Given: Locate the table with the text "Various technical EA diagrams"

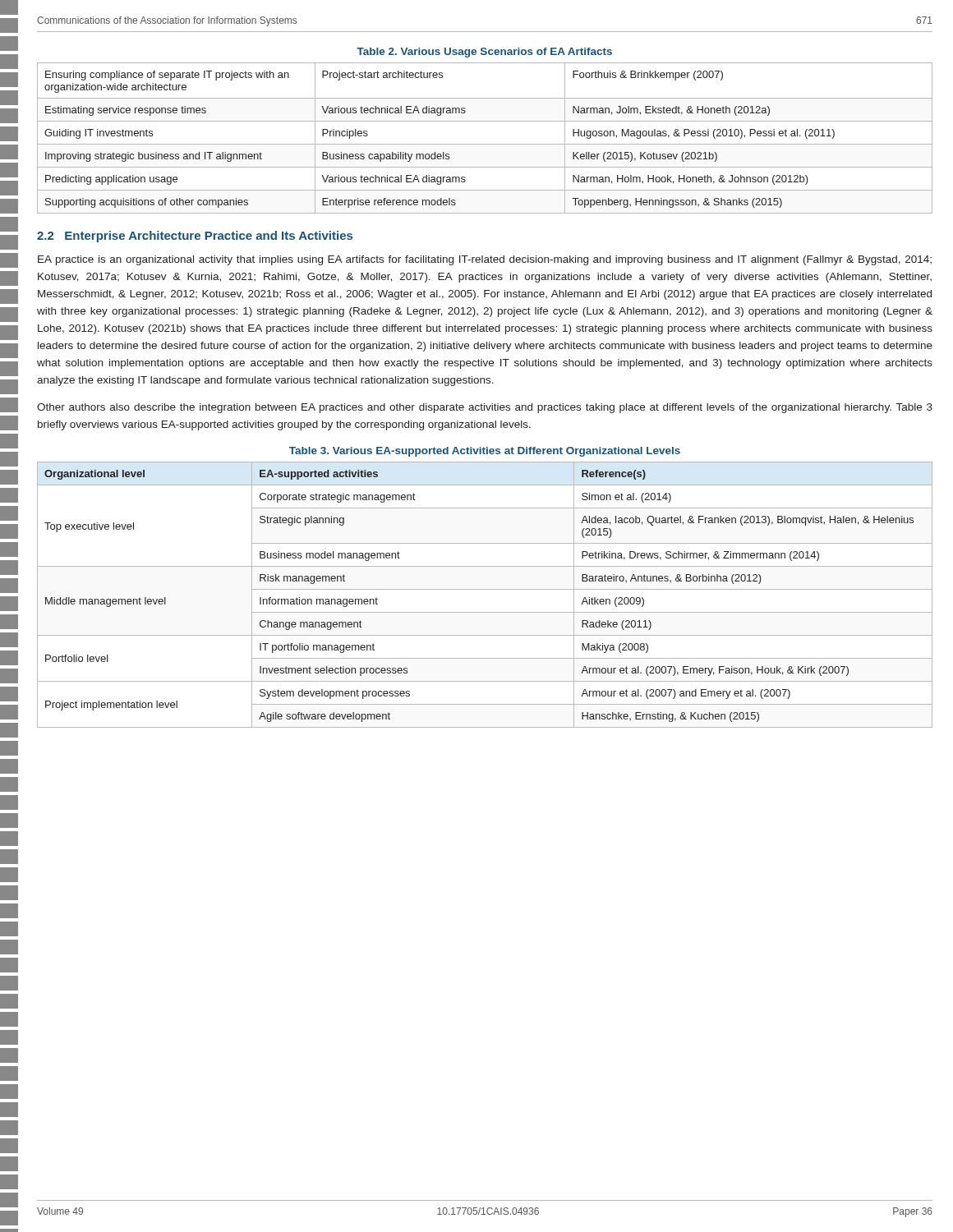Looking at the screenshot, I should point(485,138).
